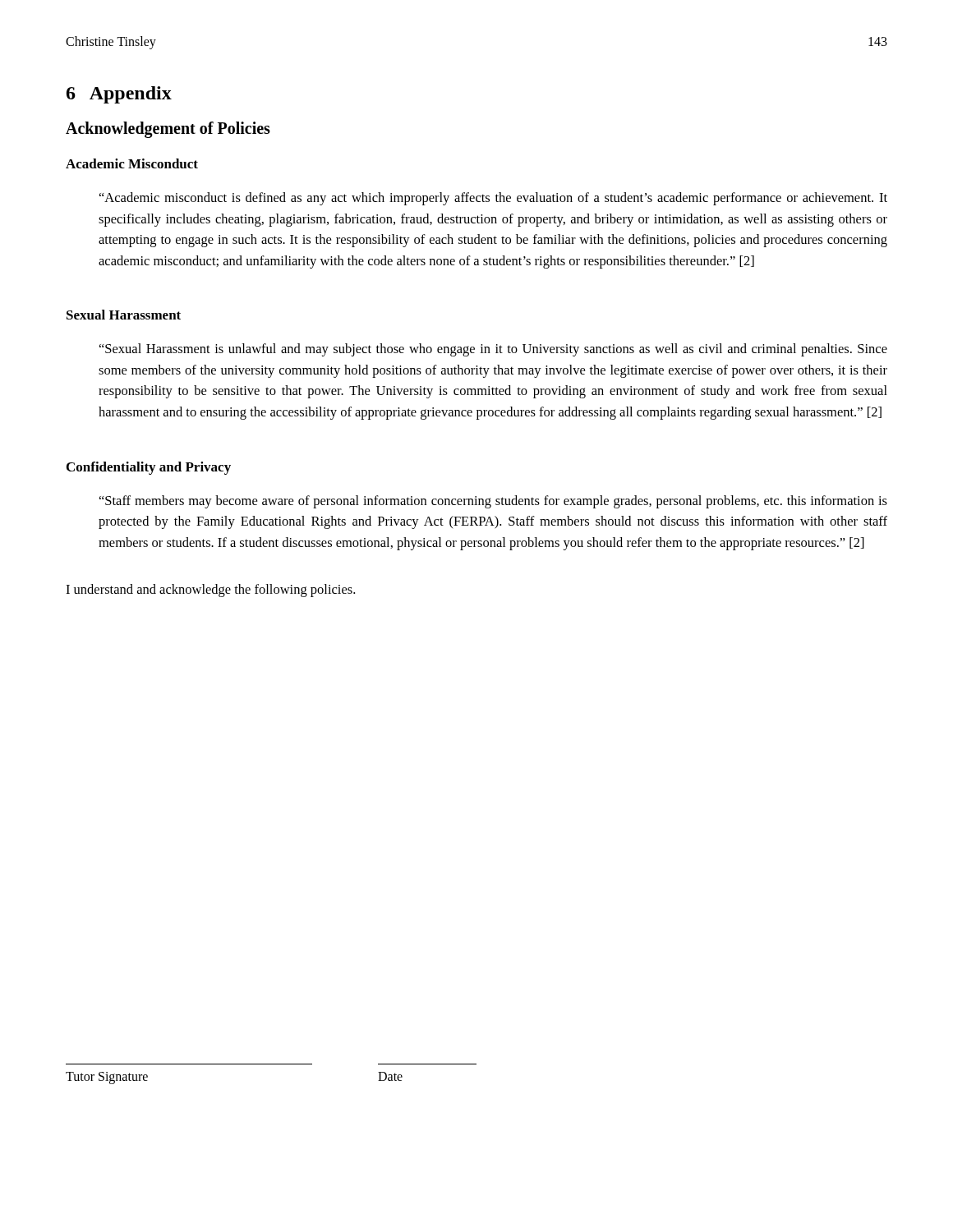The image size is (953, 1232).
Task: Click on the passage starting "“Sexual Harassment is unlawful and may subject those"
Action: point(493,380)
